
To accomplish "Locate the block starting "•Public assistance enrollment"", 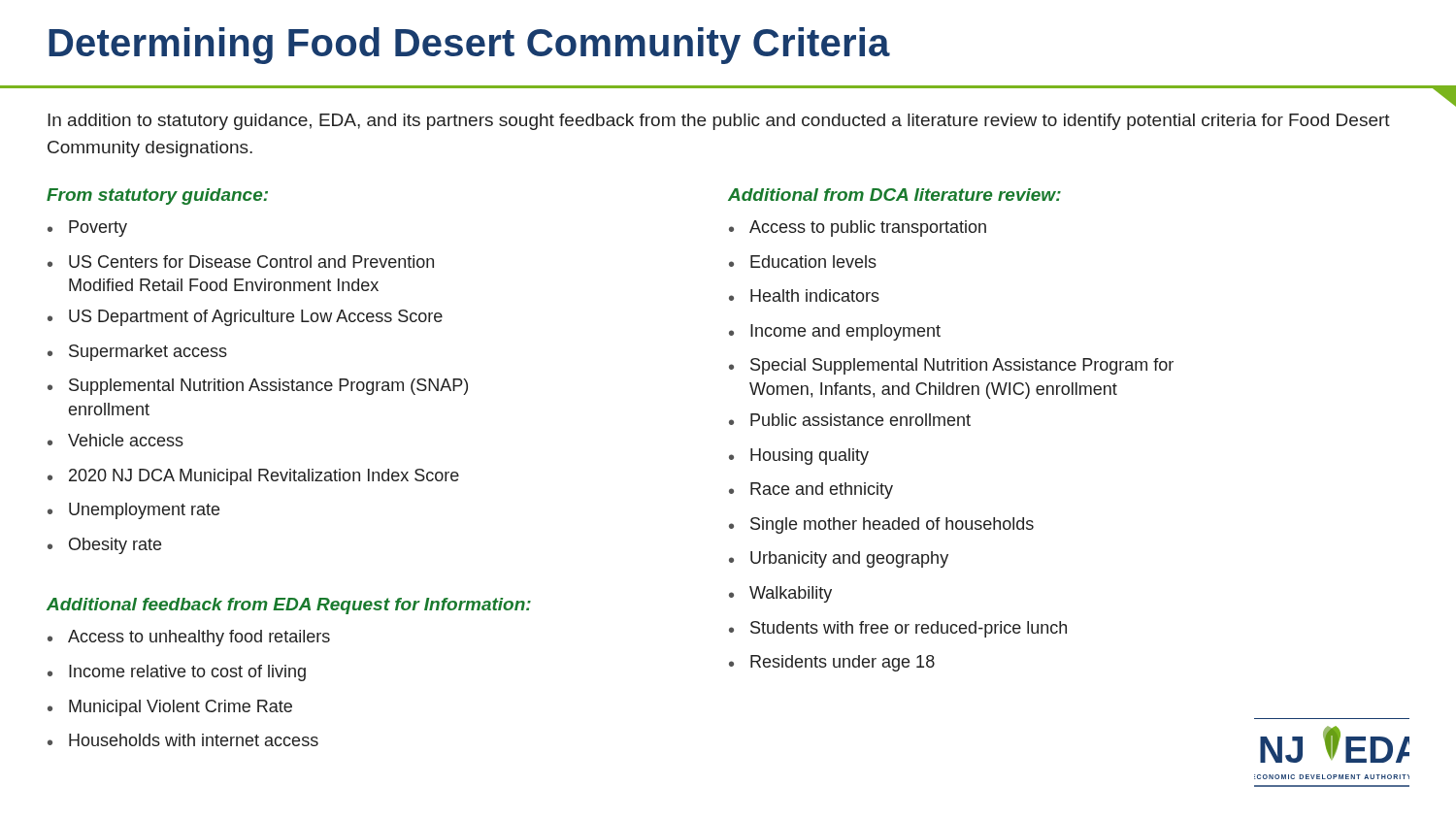I will click(x=850, y=420).
